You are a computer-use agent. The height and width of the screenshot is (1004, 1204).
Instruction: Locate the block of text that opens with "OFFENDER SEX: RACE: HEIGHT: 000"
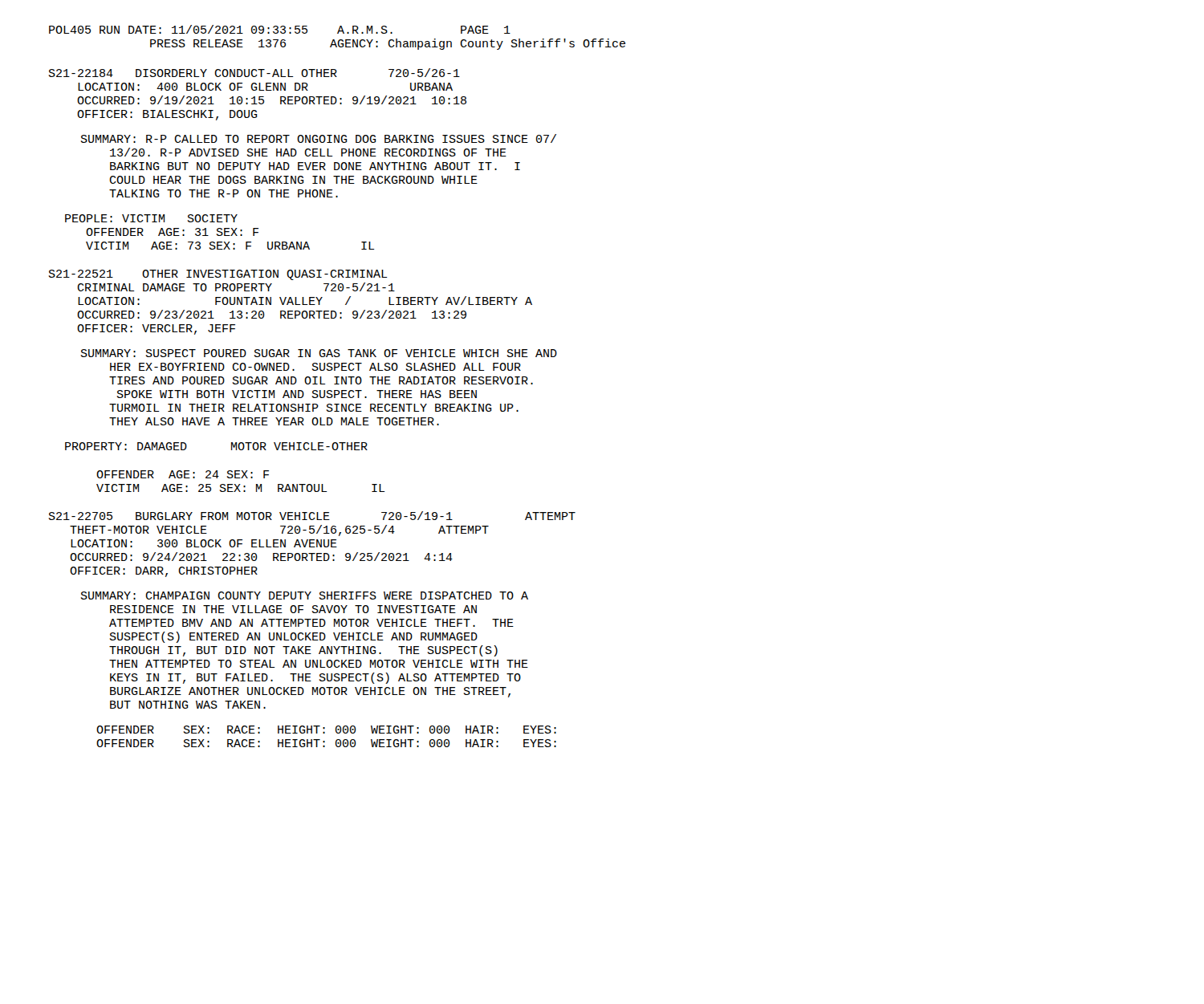pos(328,738)
